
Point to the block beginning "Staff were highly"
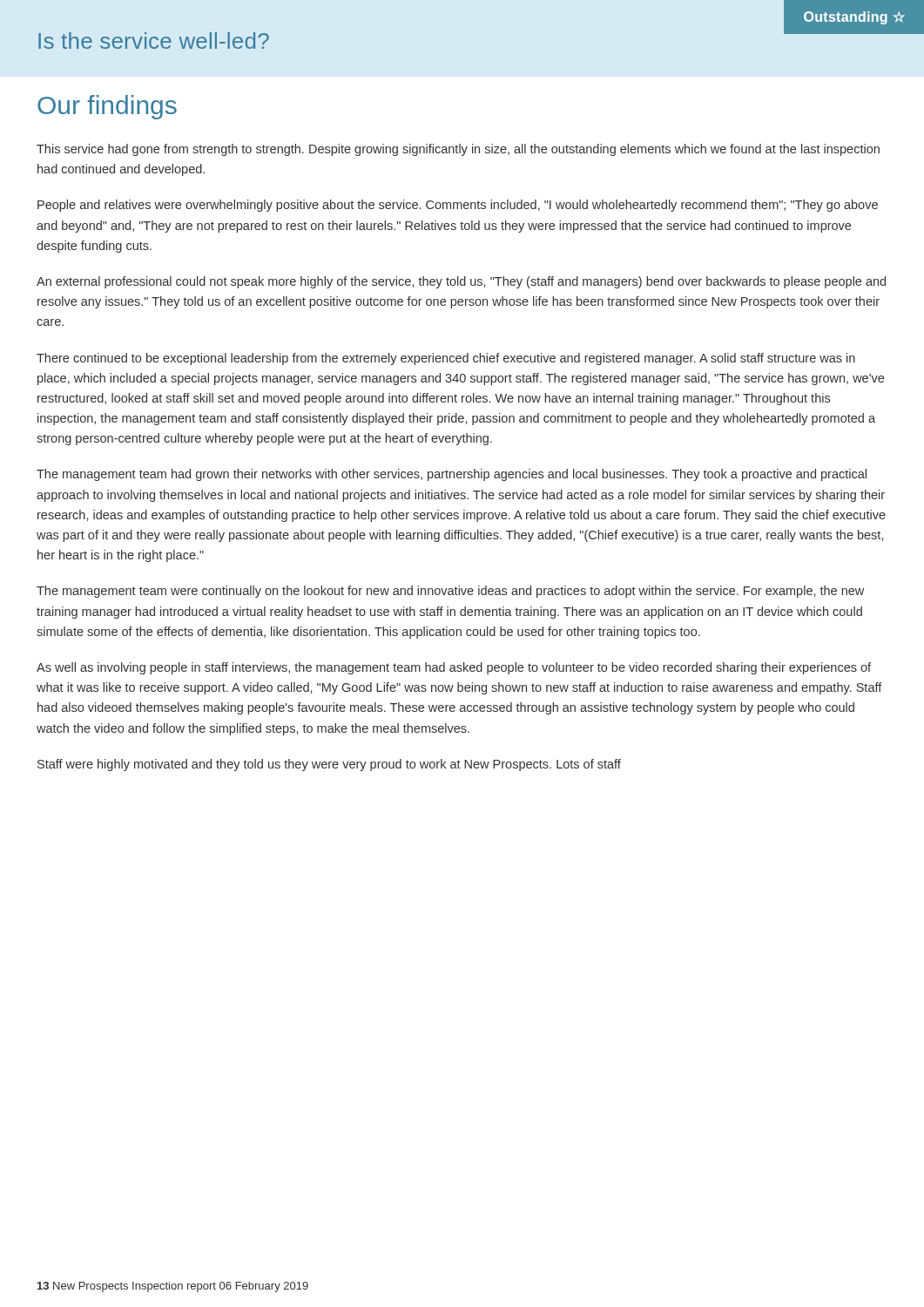[329, 764]
